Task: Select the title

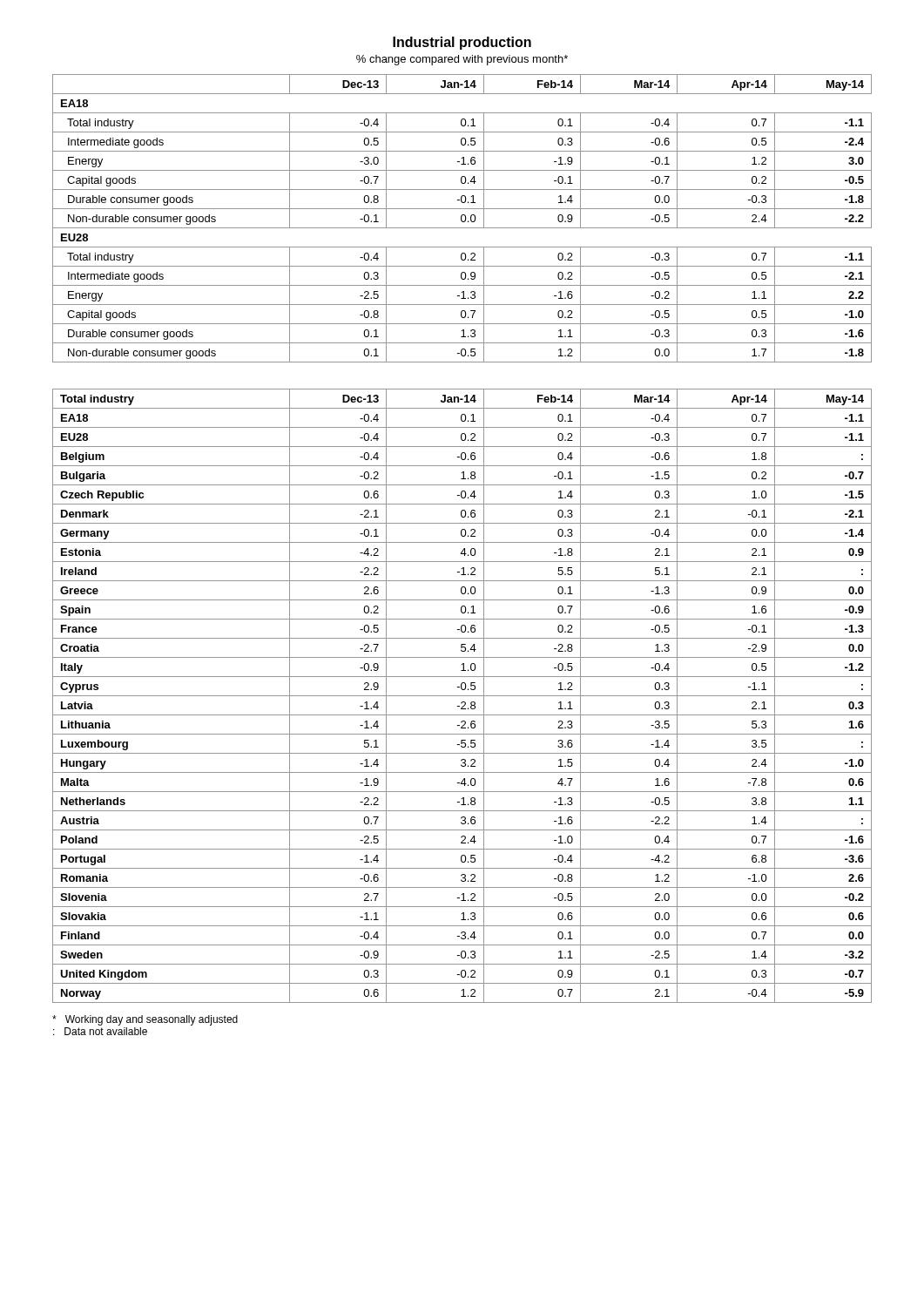Action: (462, 42)
